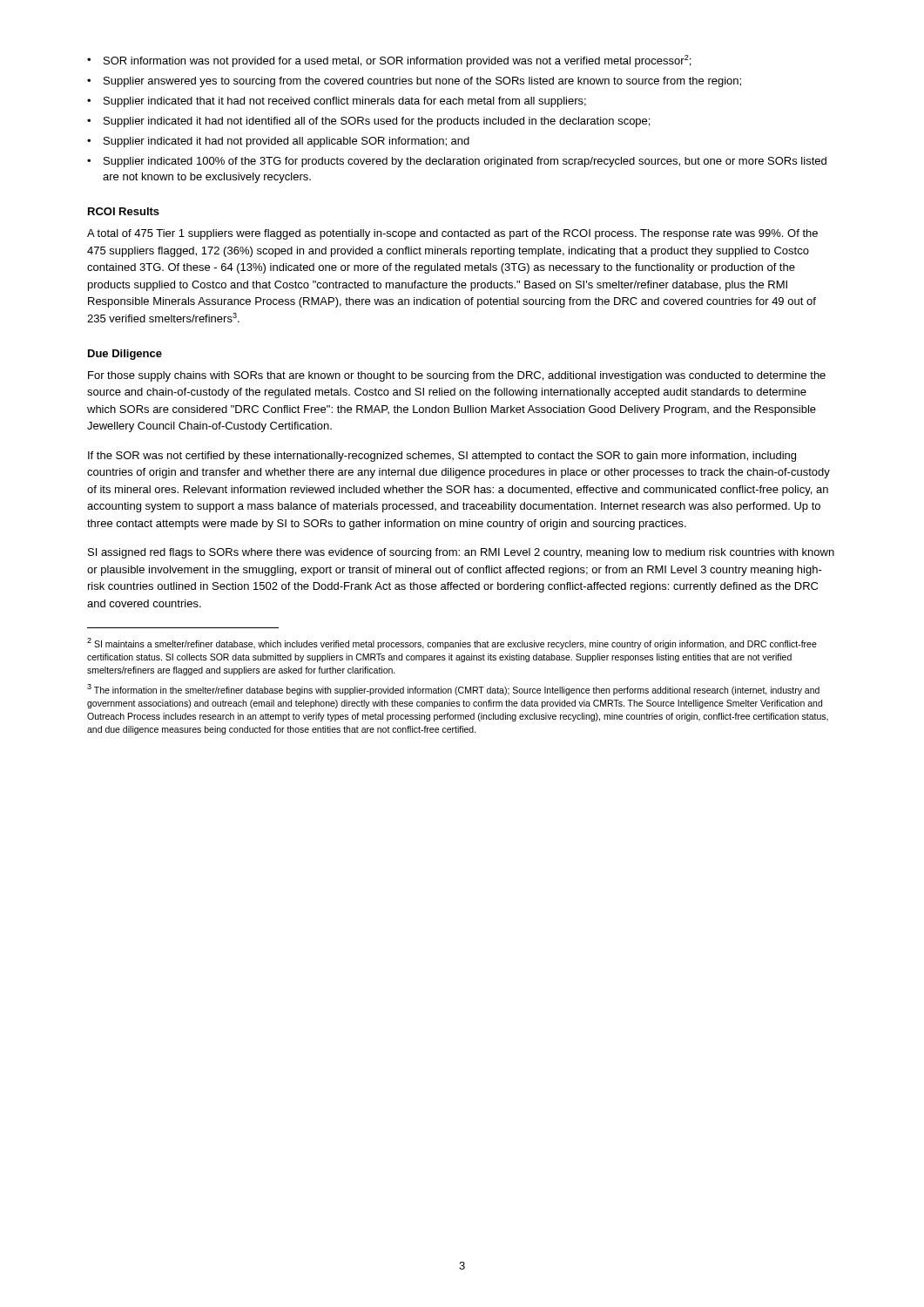Locate the block of text that opens with "2 SI maintains"
The width and height of the screenshot is (924, 1307).
point(452,656)
